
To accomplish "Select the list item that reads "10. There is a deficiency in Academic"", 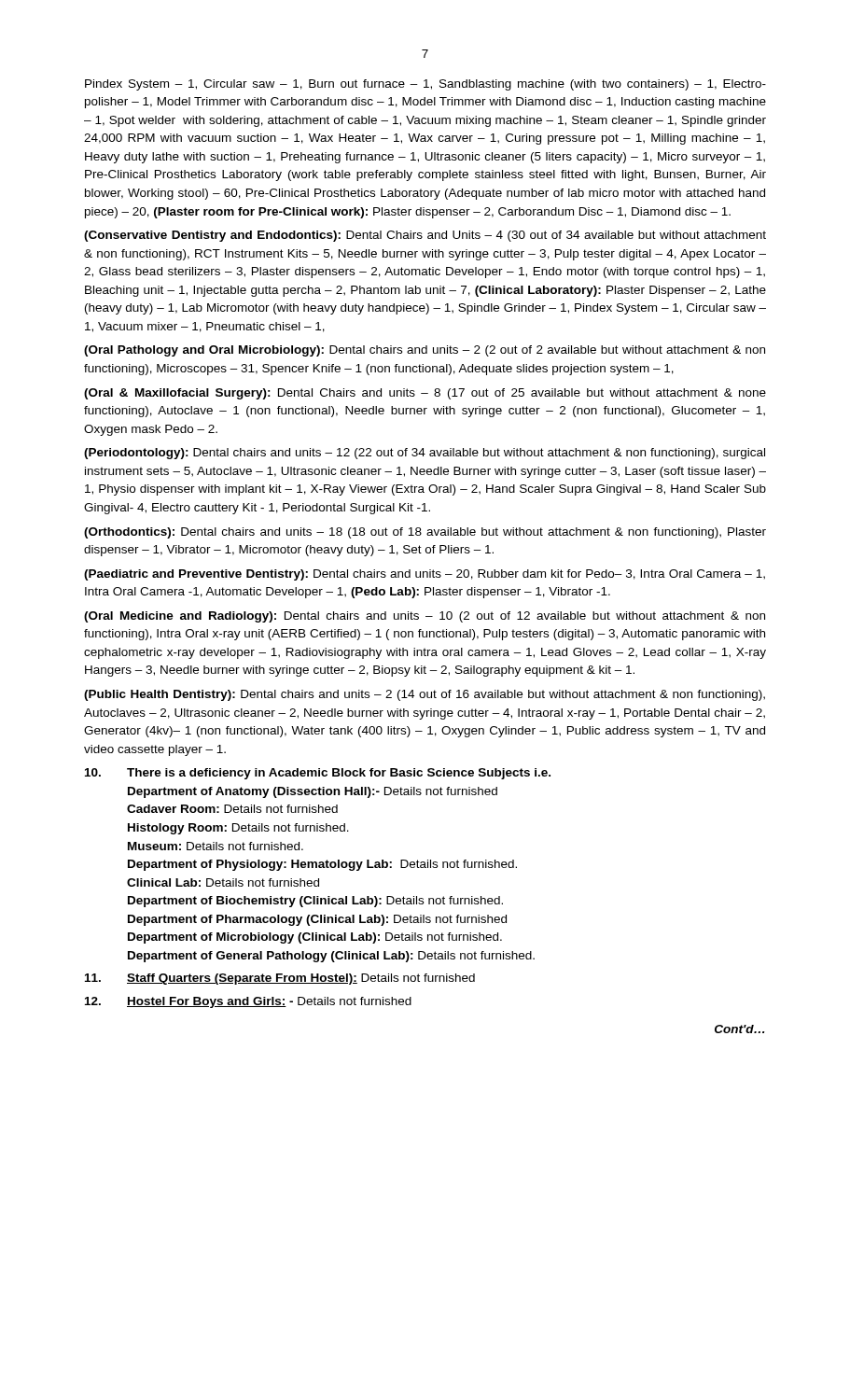I will [x=425, y=864].
